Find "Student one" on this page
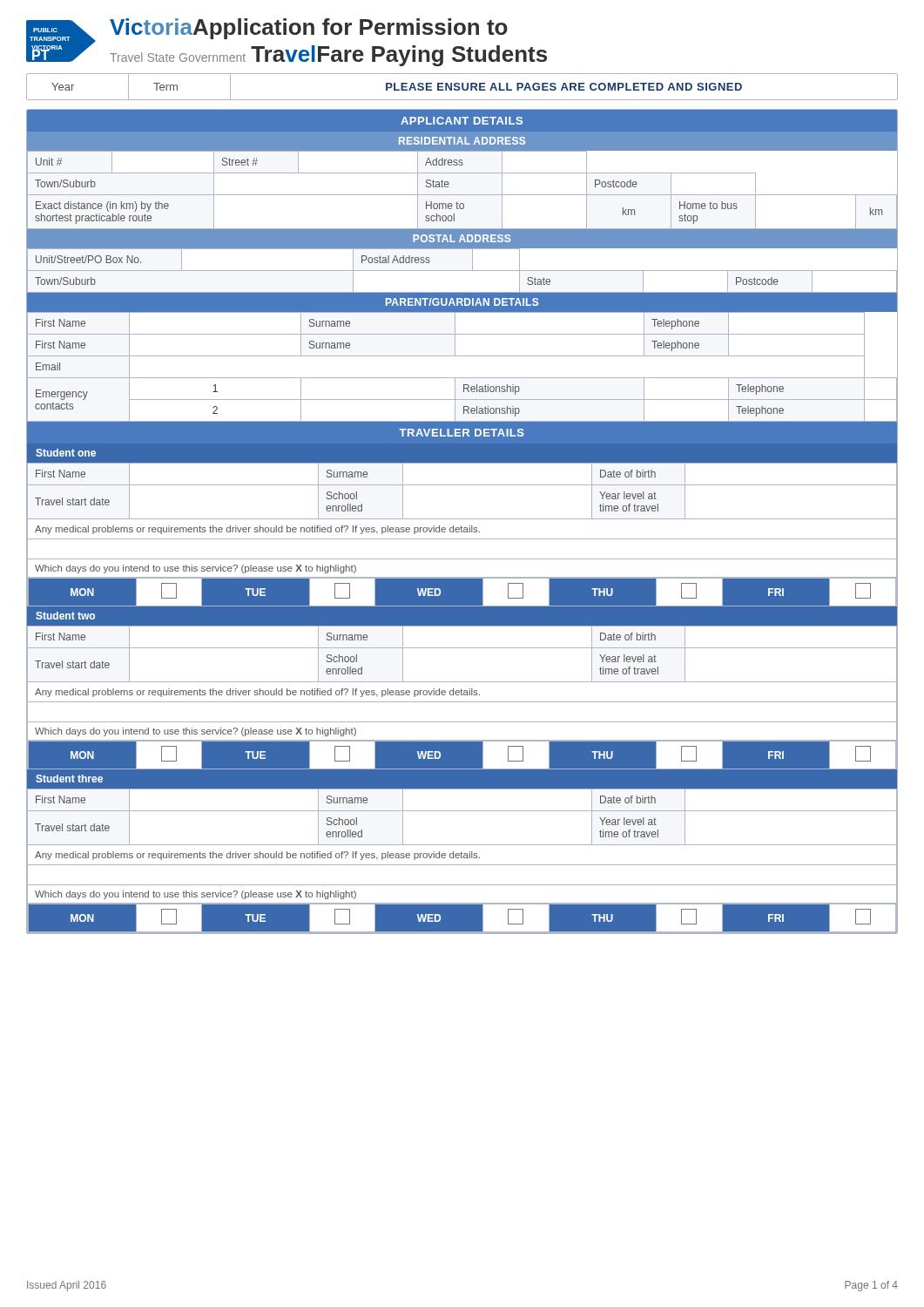Viewport: 924px width, 1307px height. click(x=66, y=453)
